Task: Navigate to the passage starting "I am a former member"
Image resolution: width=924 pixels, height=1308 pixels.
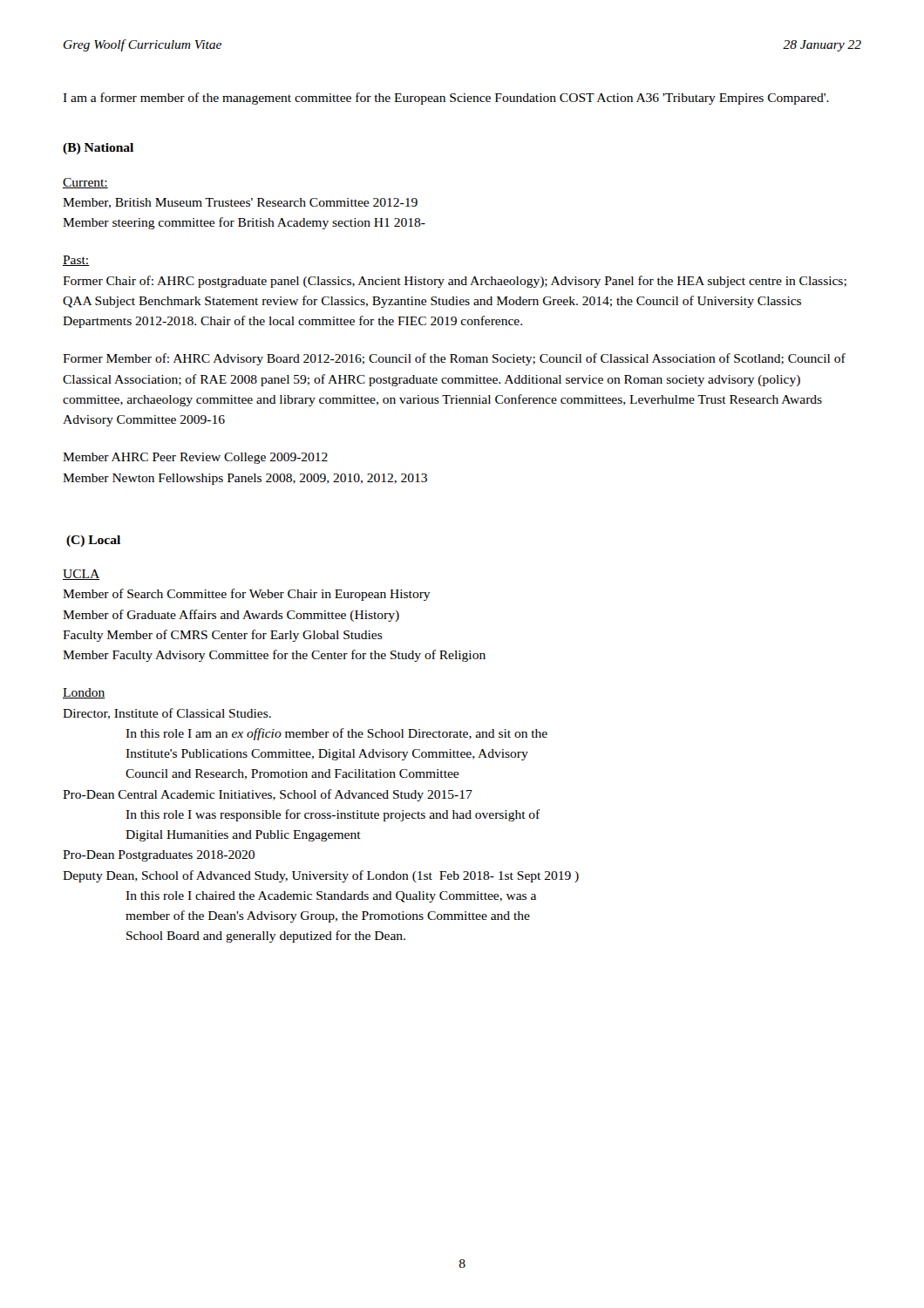Action: coord(462,97)
